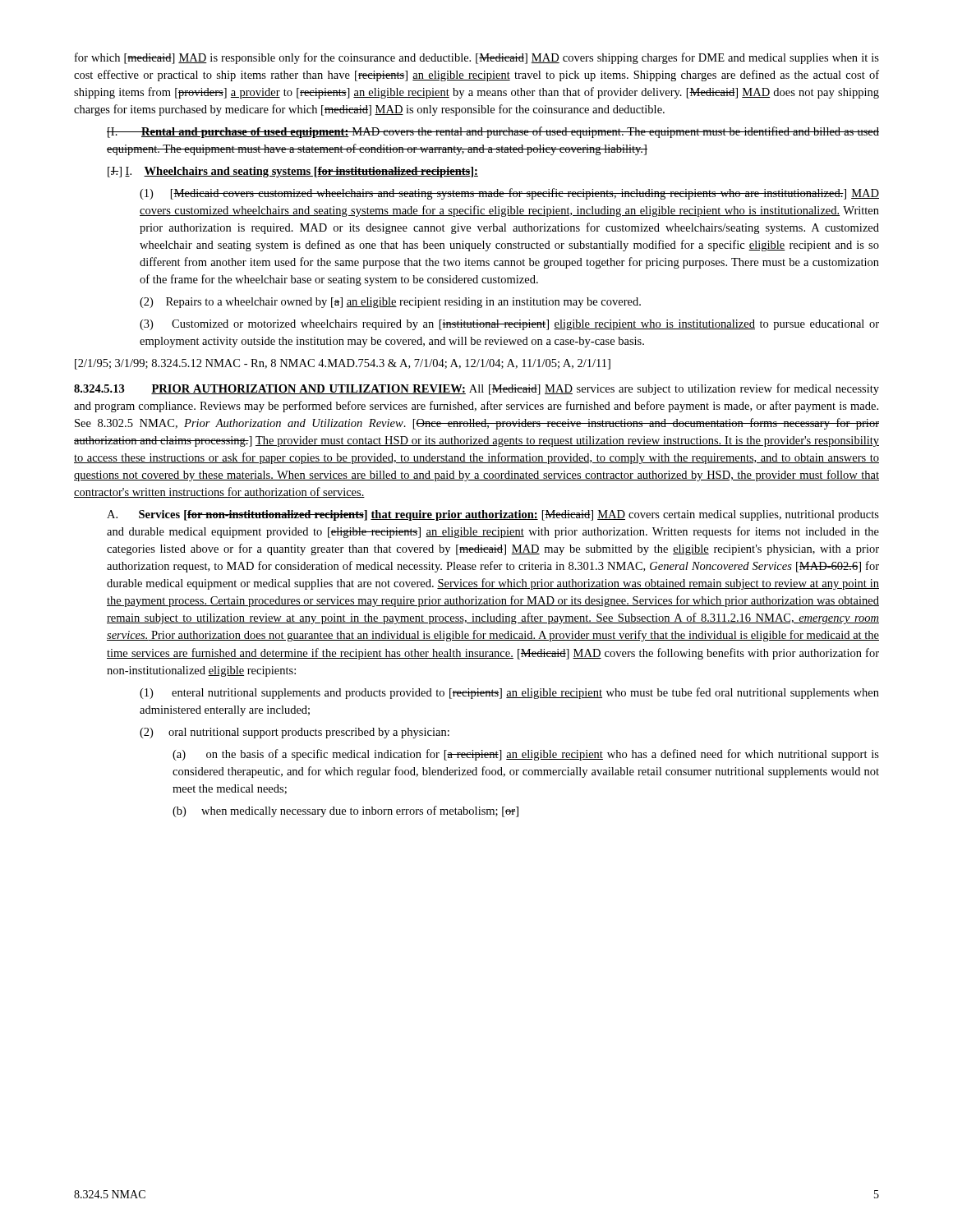Point to the block beginning "324.5.13 PRIOR AUTHORIZATION AND"
953x1232 pixels.
pyautogui.click(x=476, y=441)
